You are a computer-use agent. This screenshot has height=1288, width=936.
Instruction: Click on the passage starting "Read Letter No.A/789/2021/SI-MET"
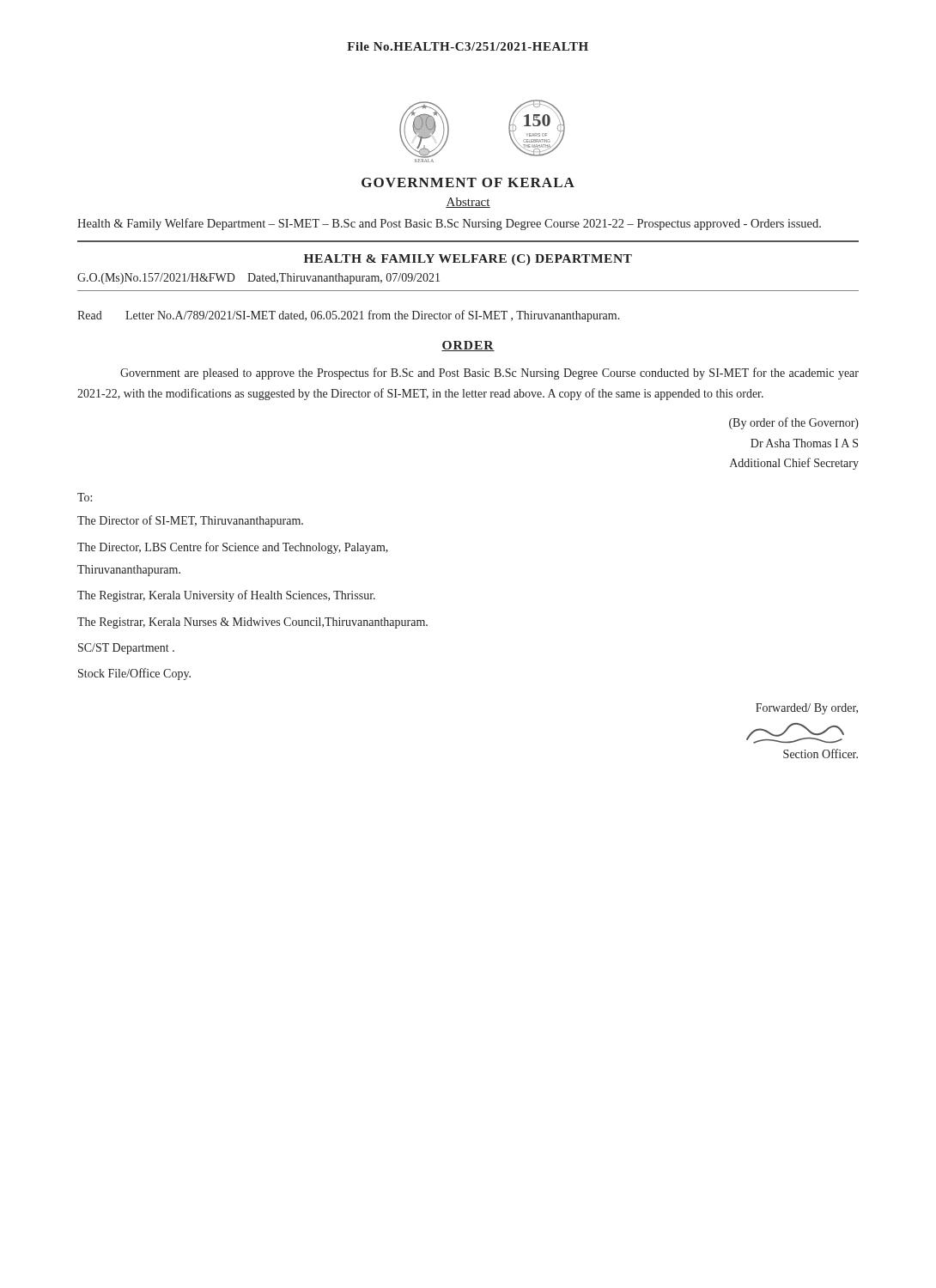468,316
